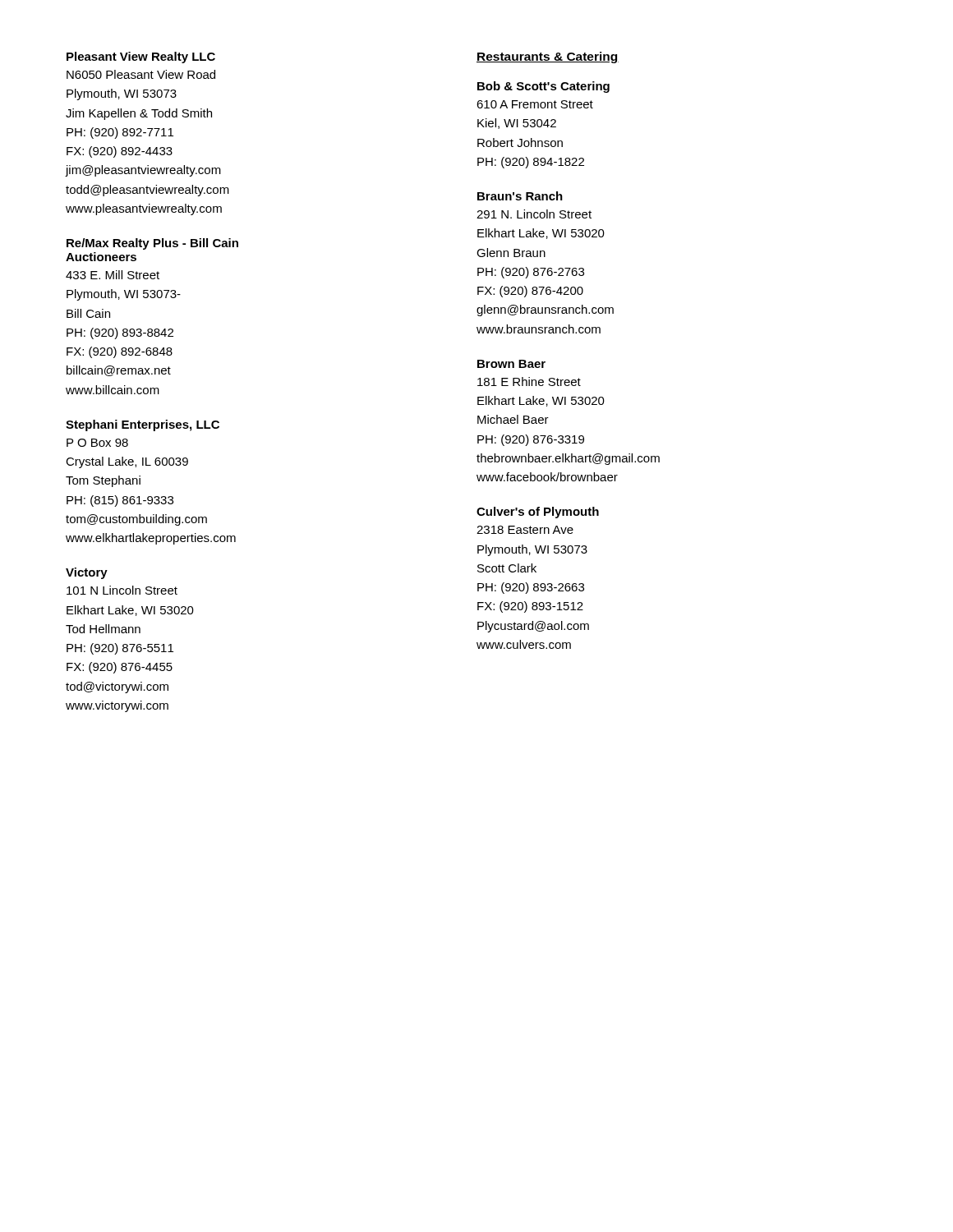Find the text block with the text "Pleasant View Realty LLC N6050 Pleasant View"
Screen dimensions: 1232x953
[x=141, y=57]
